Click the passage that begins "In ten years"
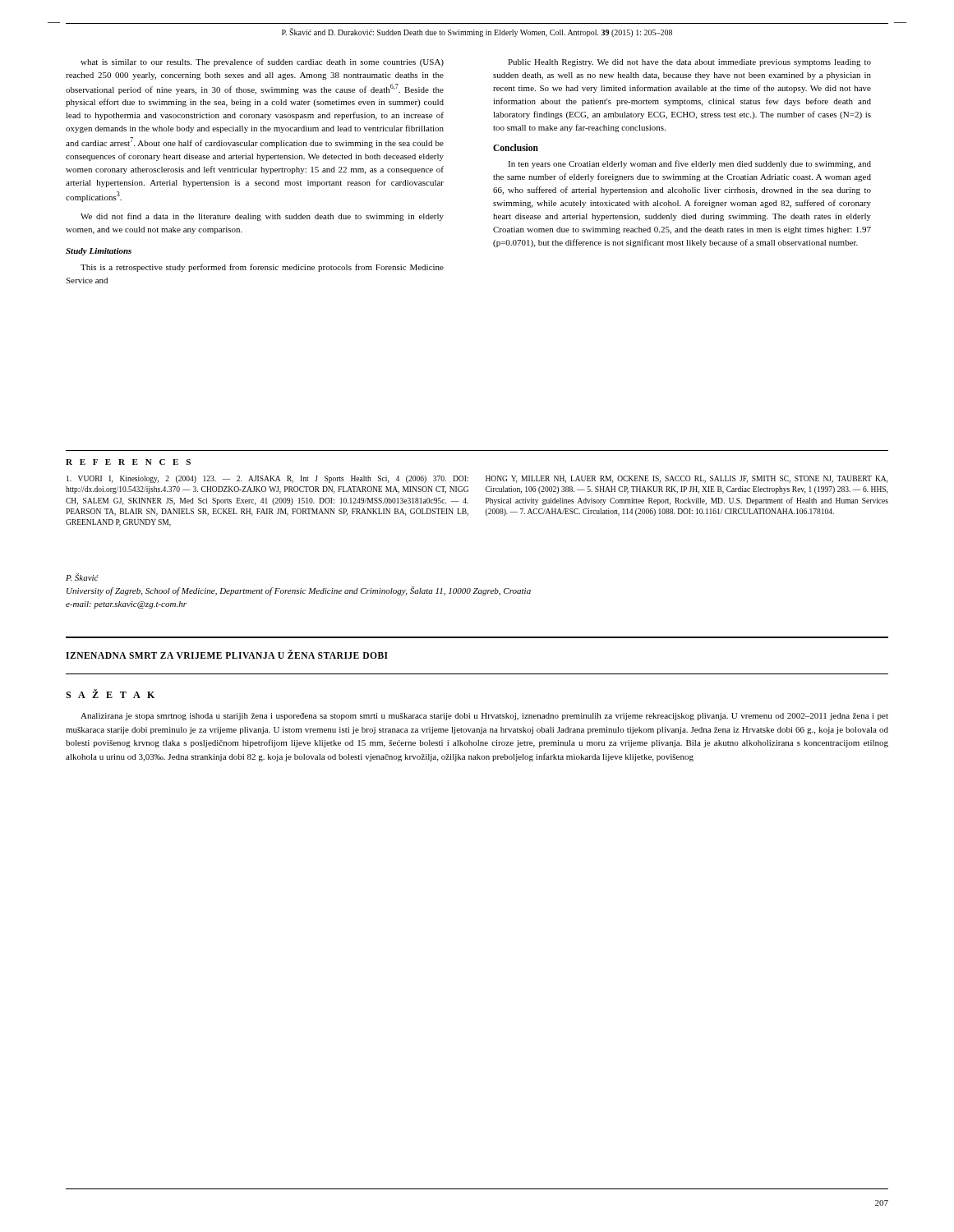 pos(682,204)
